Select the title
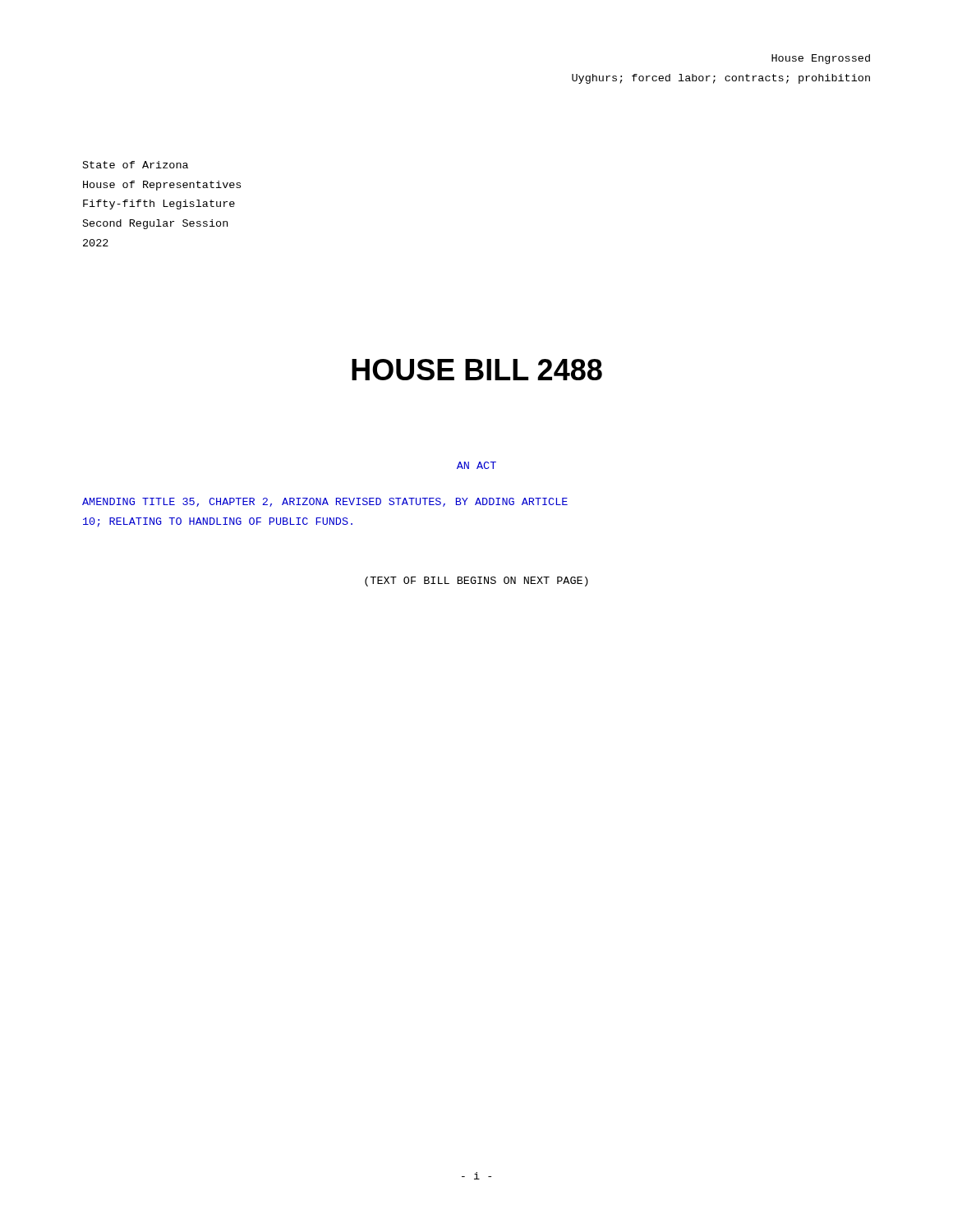The height and width of the screenshot is (1232, 953). click(x=476, y=370)
